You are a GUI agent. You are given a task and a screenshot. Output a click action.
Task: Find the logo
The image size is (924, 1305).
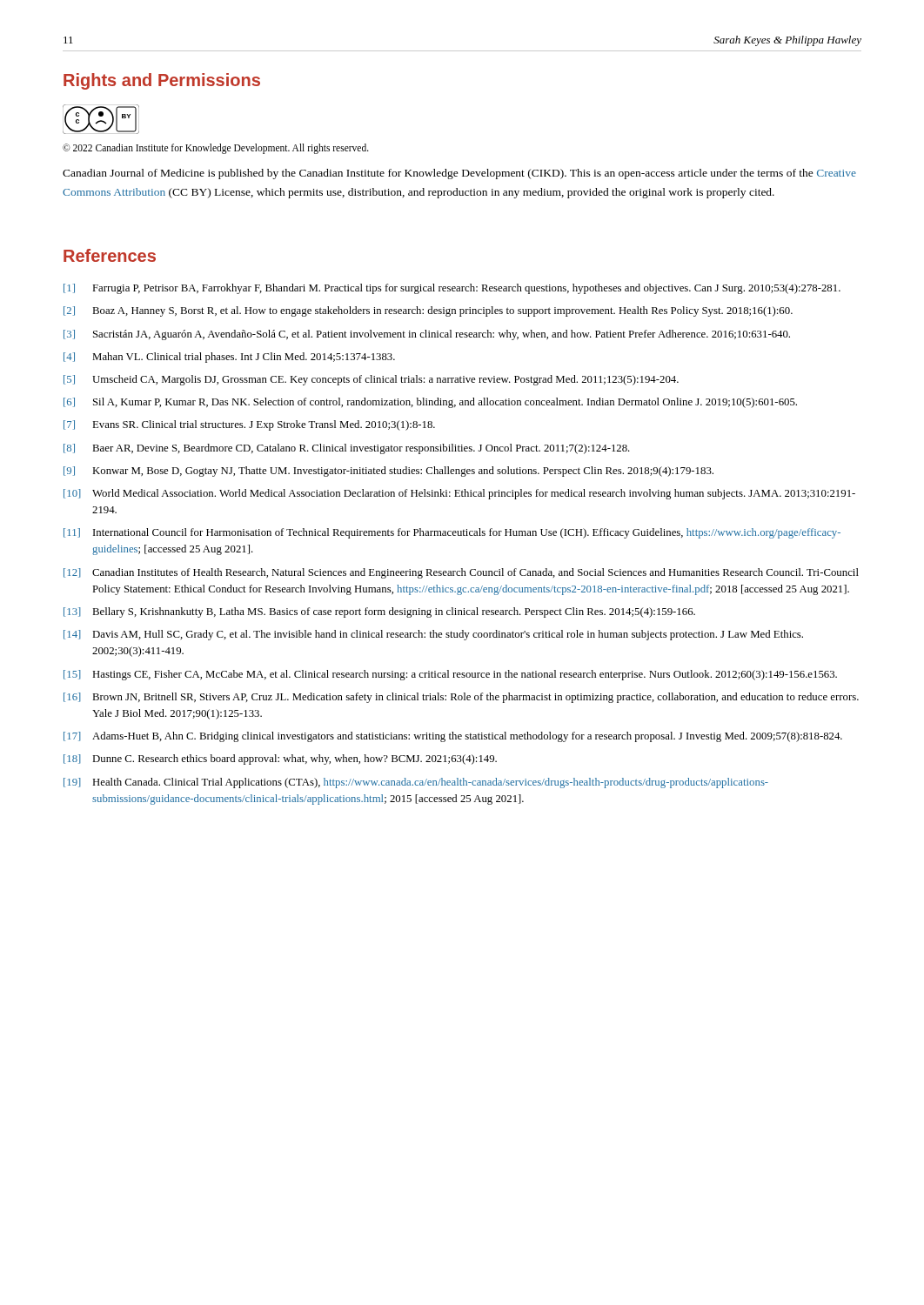tap(462, 121)
